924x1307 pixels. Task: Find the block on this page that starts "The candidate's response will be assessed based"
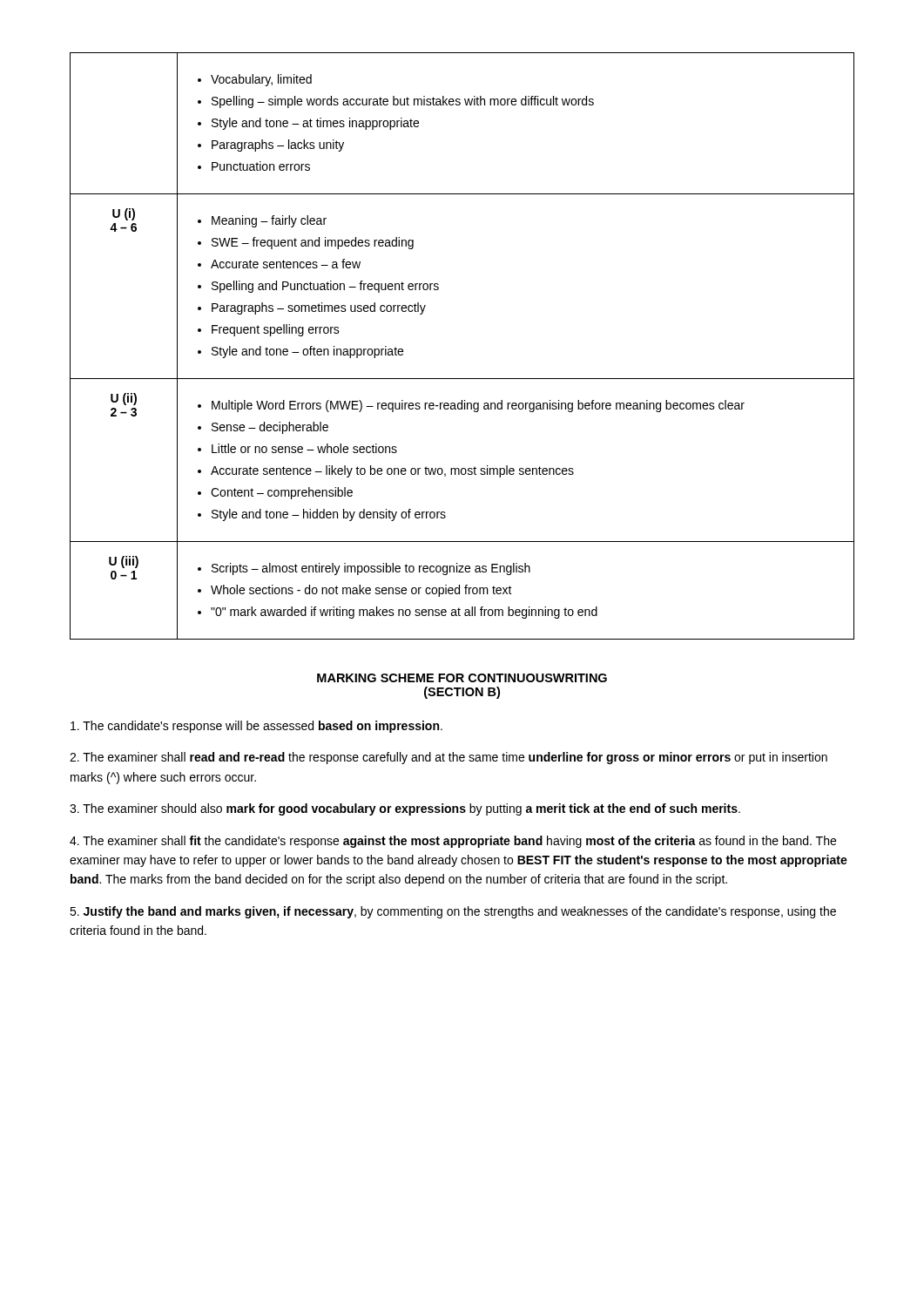tap(256, 726)
